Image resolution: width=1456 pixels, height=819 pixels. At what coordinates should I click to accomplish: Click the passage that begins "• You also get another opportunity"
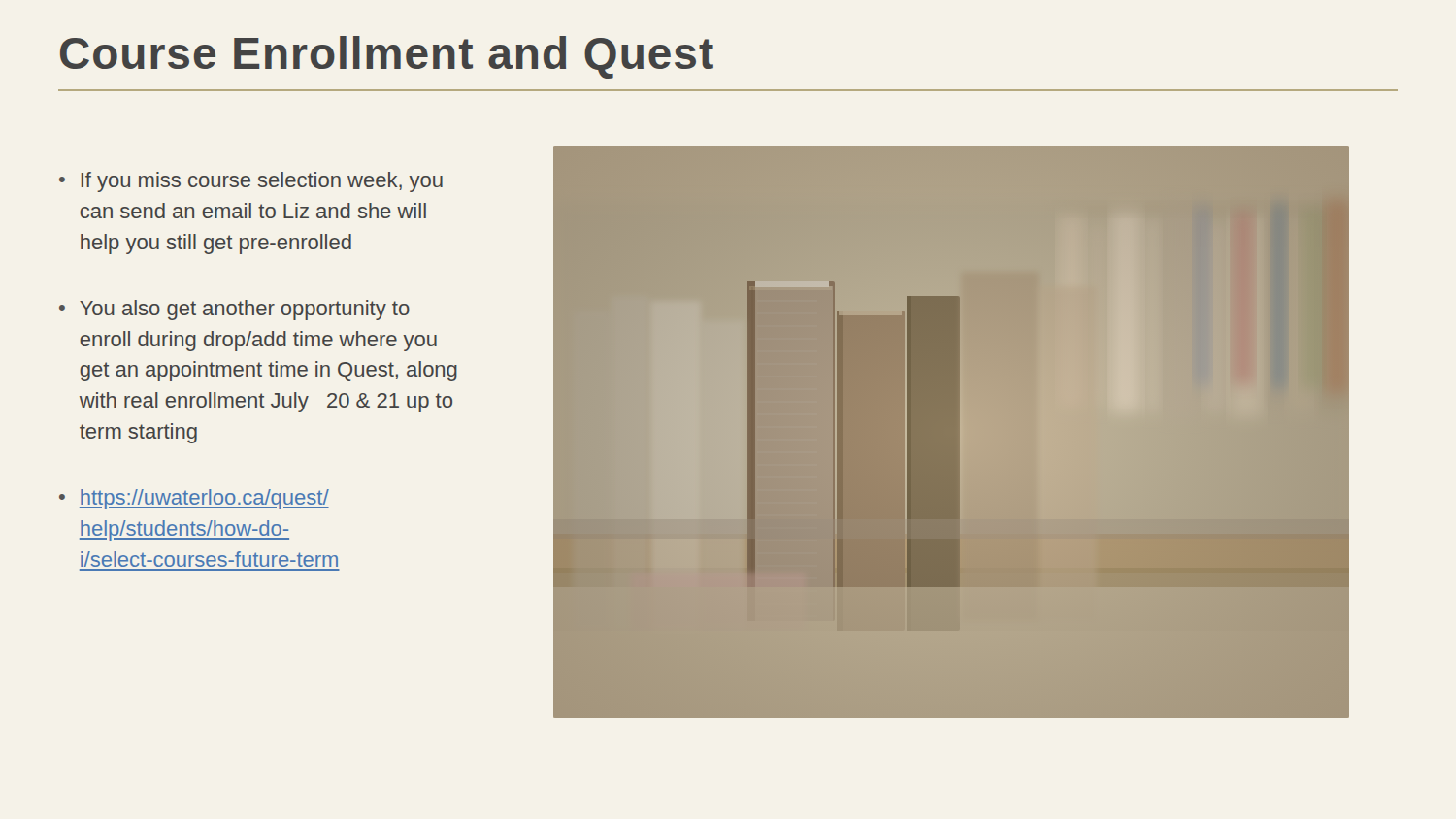pyautogui.click(x=262, y=370)
